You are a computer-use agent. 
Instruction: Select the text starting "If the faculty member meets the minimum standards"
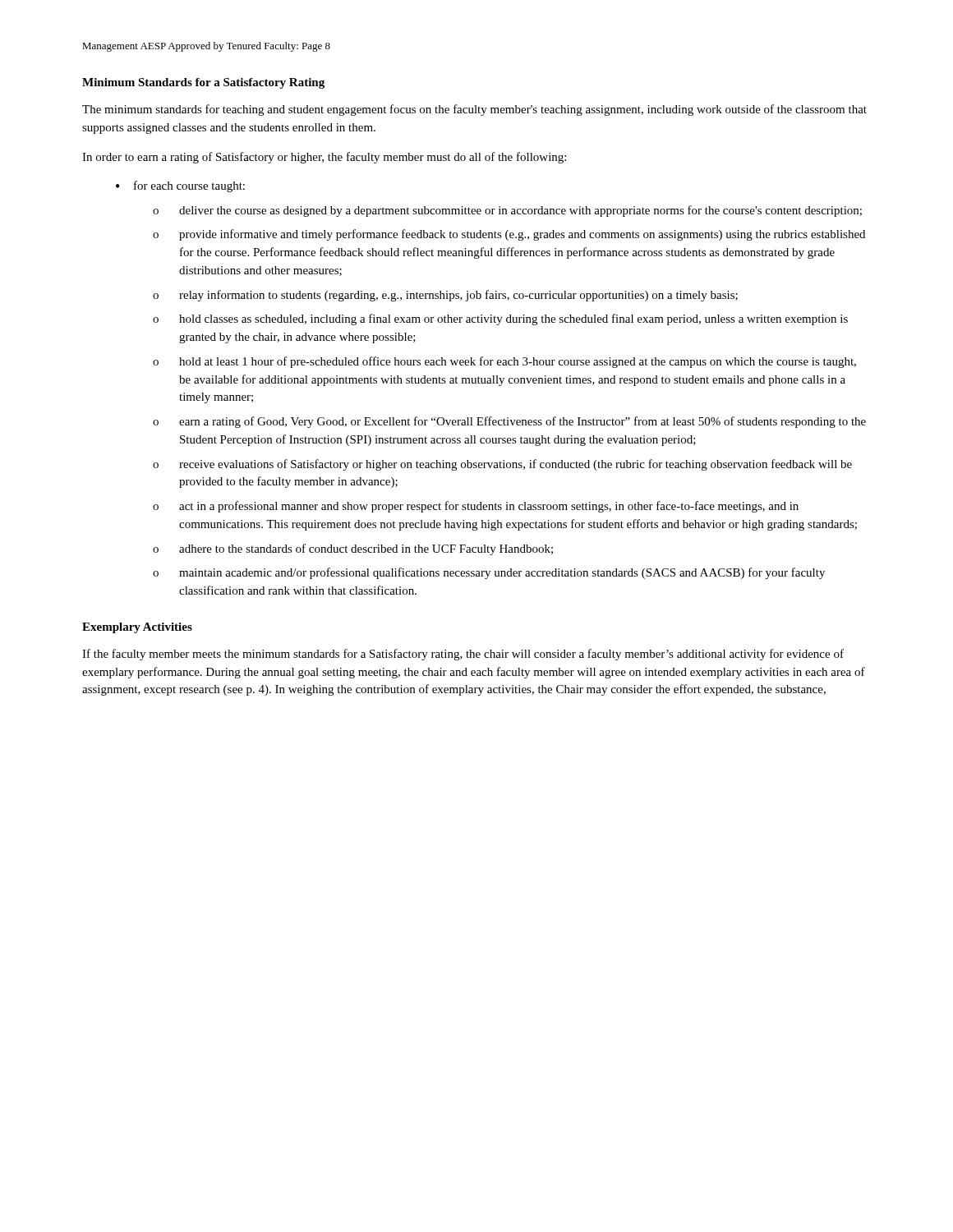(473, 672)
